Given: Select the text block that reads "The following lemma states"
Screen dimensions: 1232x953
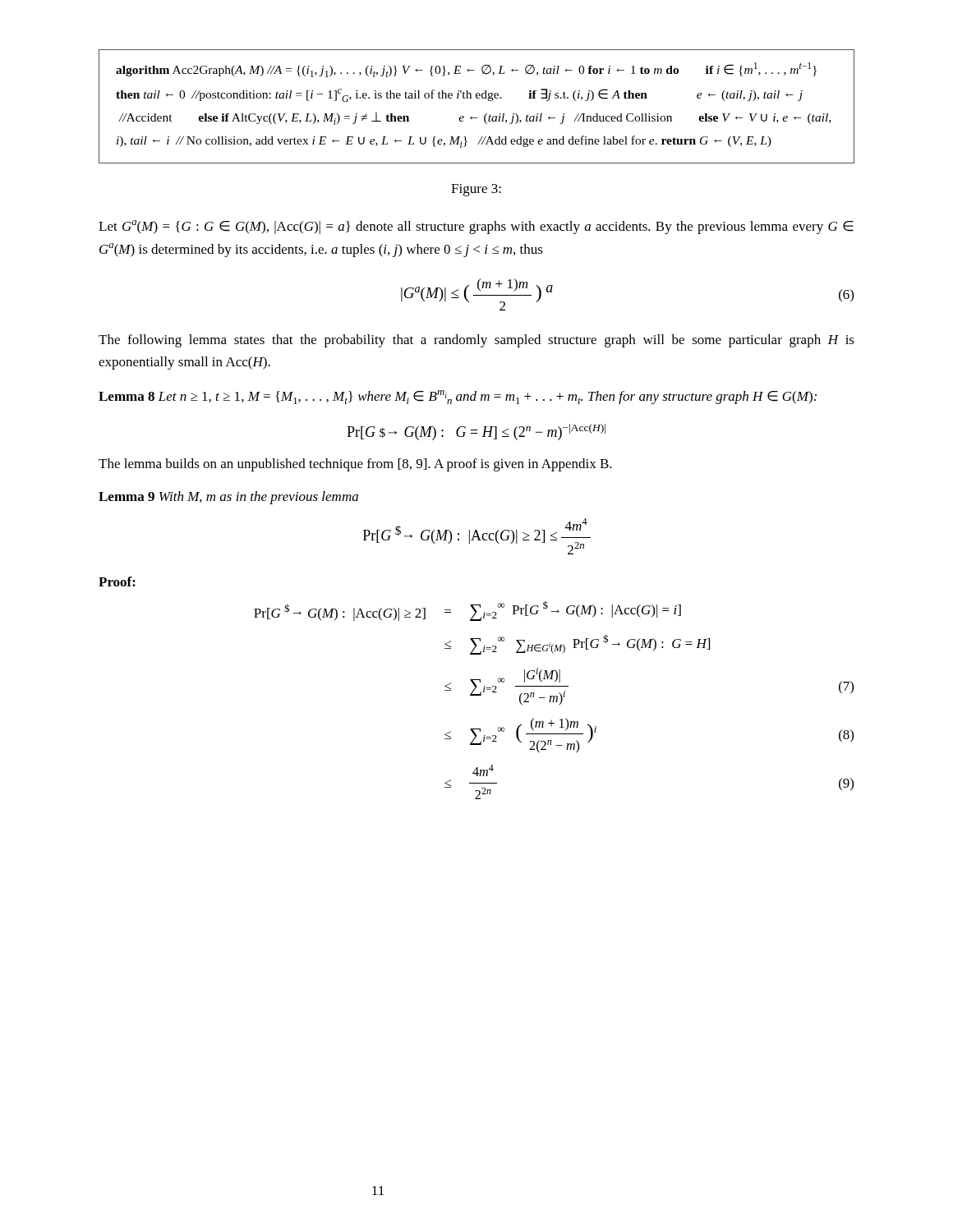Looking at the screenshot, I should (476, 351).
